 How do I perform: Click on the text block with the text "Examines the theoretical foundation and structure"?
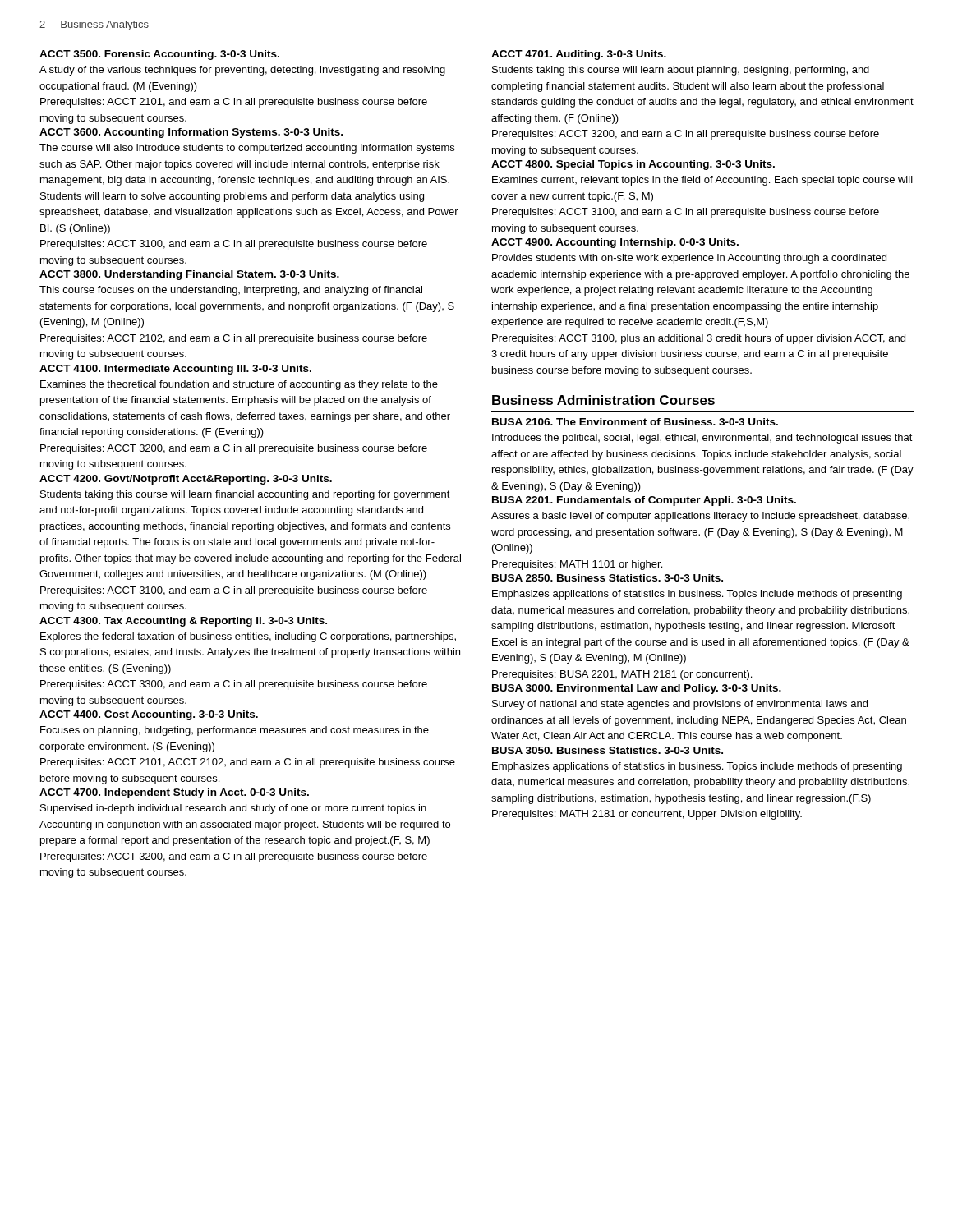(245, 424)
